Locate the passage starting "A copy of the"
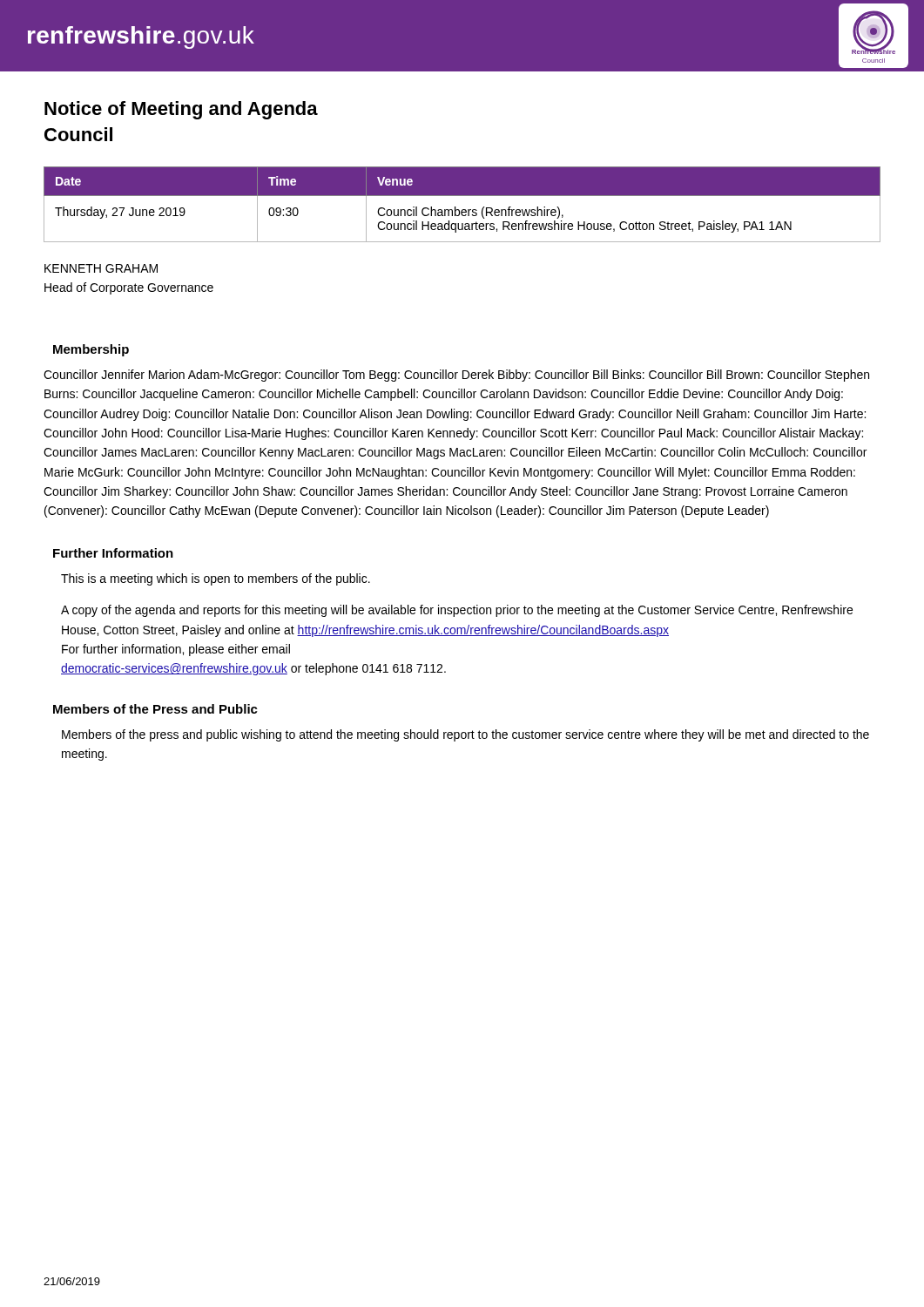 coord(457,639)
